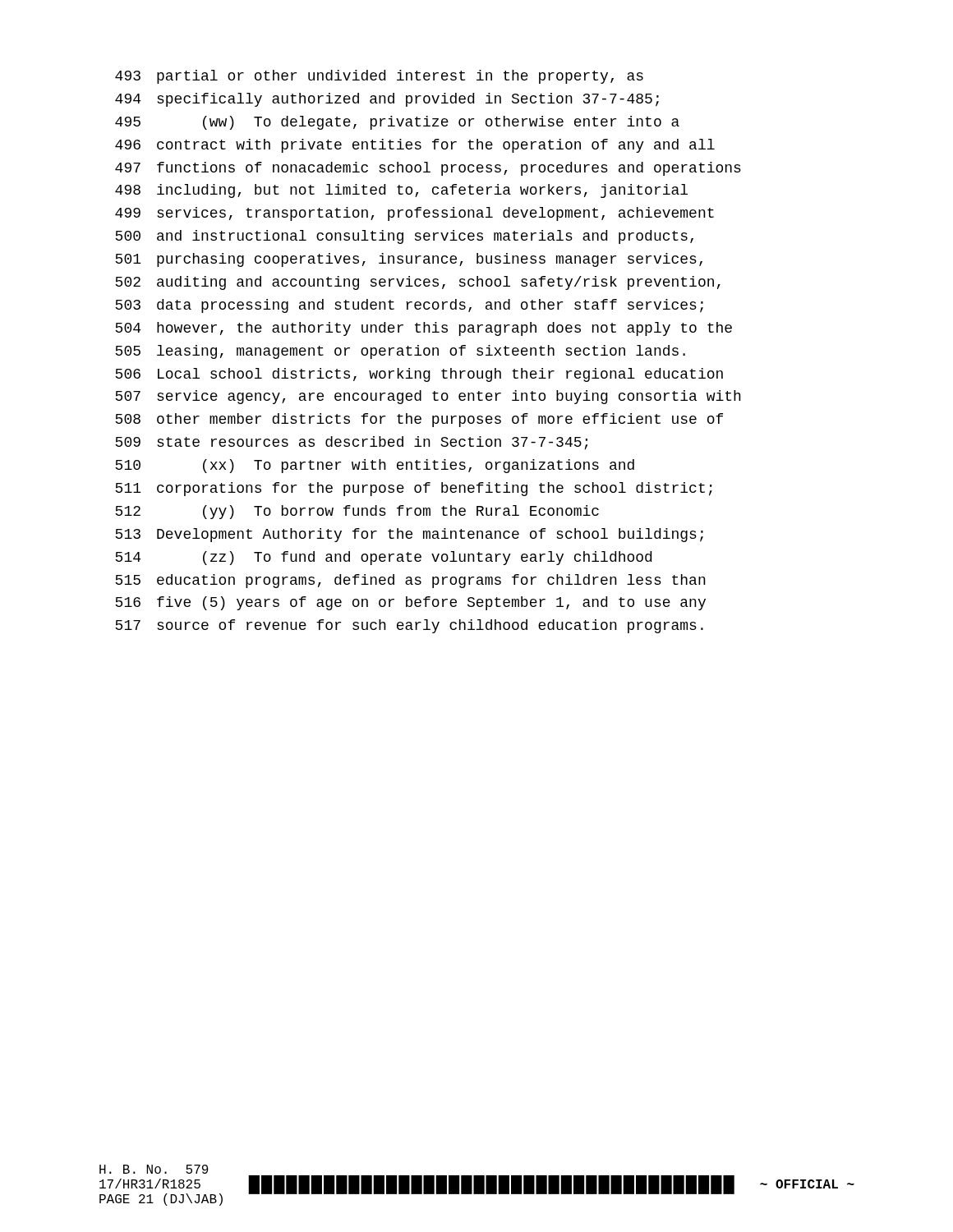
Task: Point to the passage starting "496contract with private entities"
Action: (x=407, y=146)
